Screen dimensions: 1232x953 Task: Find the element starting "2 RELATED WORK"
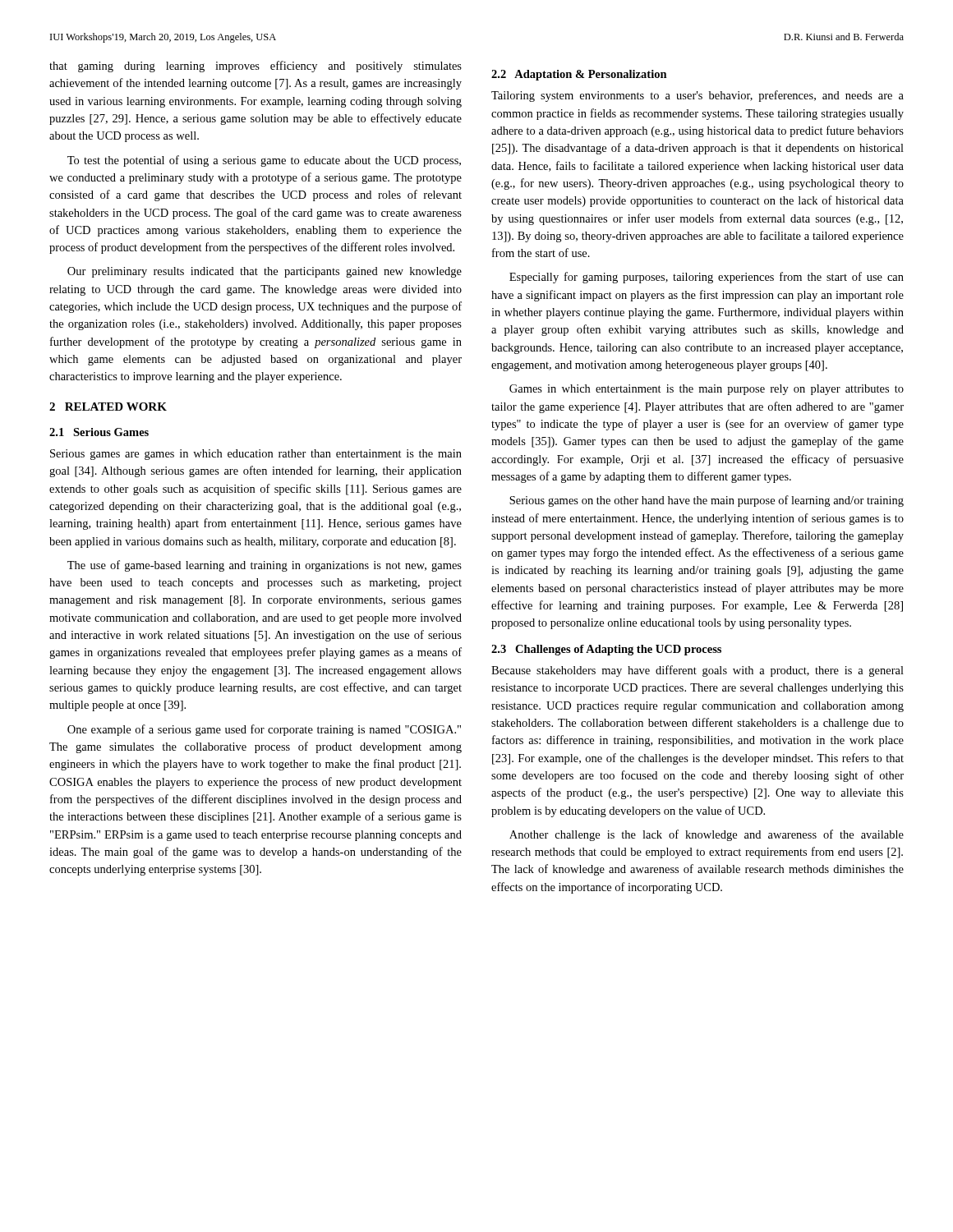pyautogui.click(x=108, y=406)
